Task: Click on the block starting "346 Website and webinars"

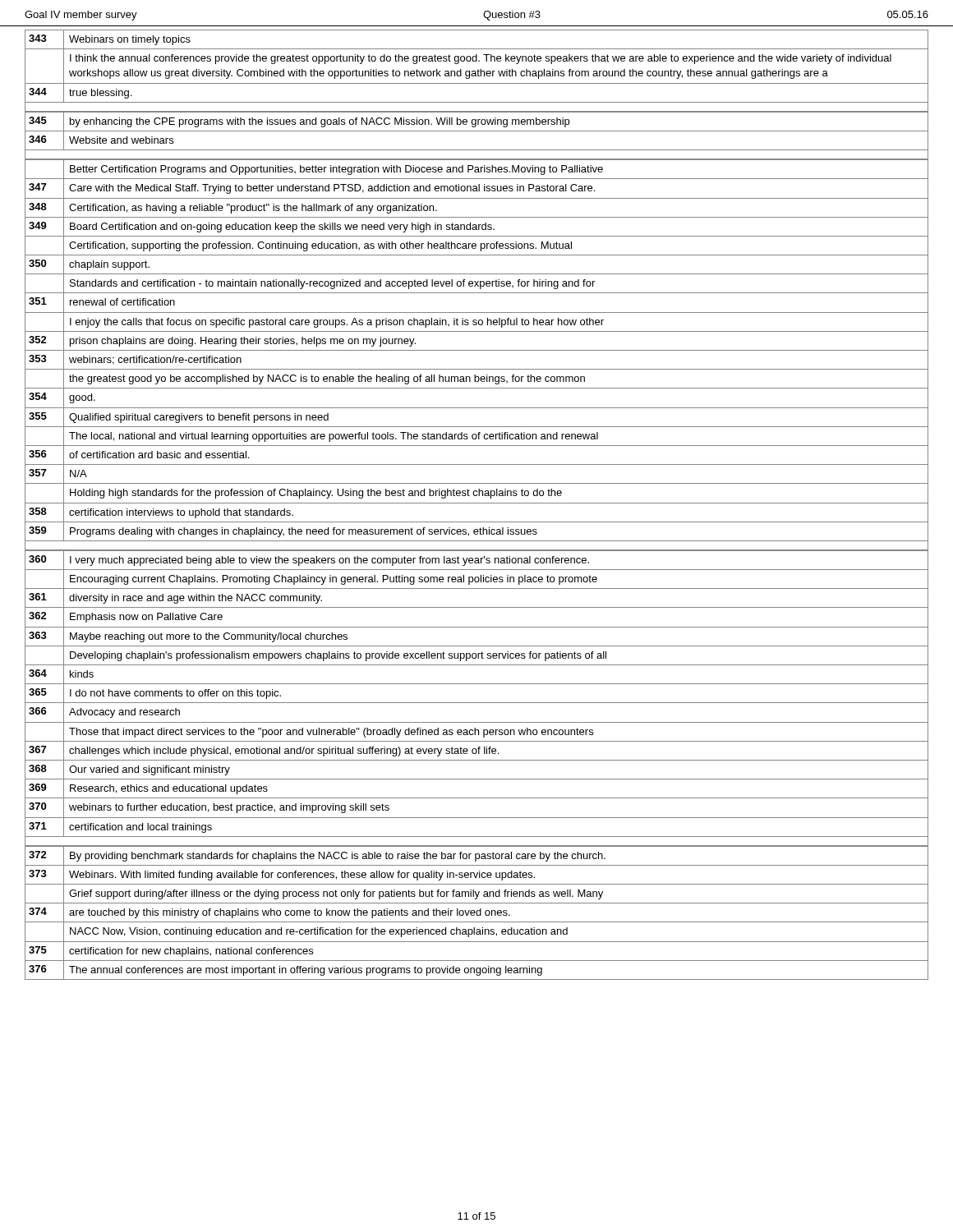Action: click(x=476, y=140)
